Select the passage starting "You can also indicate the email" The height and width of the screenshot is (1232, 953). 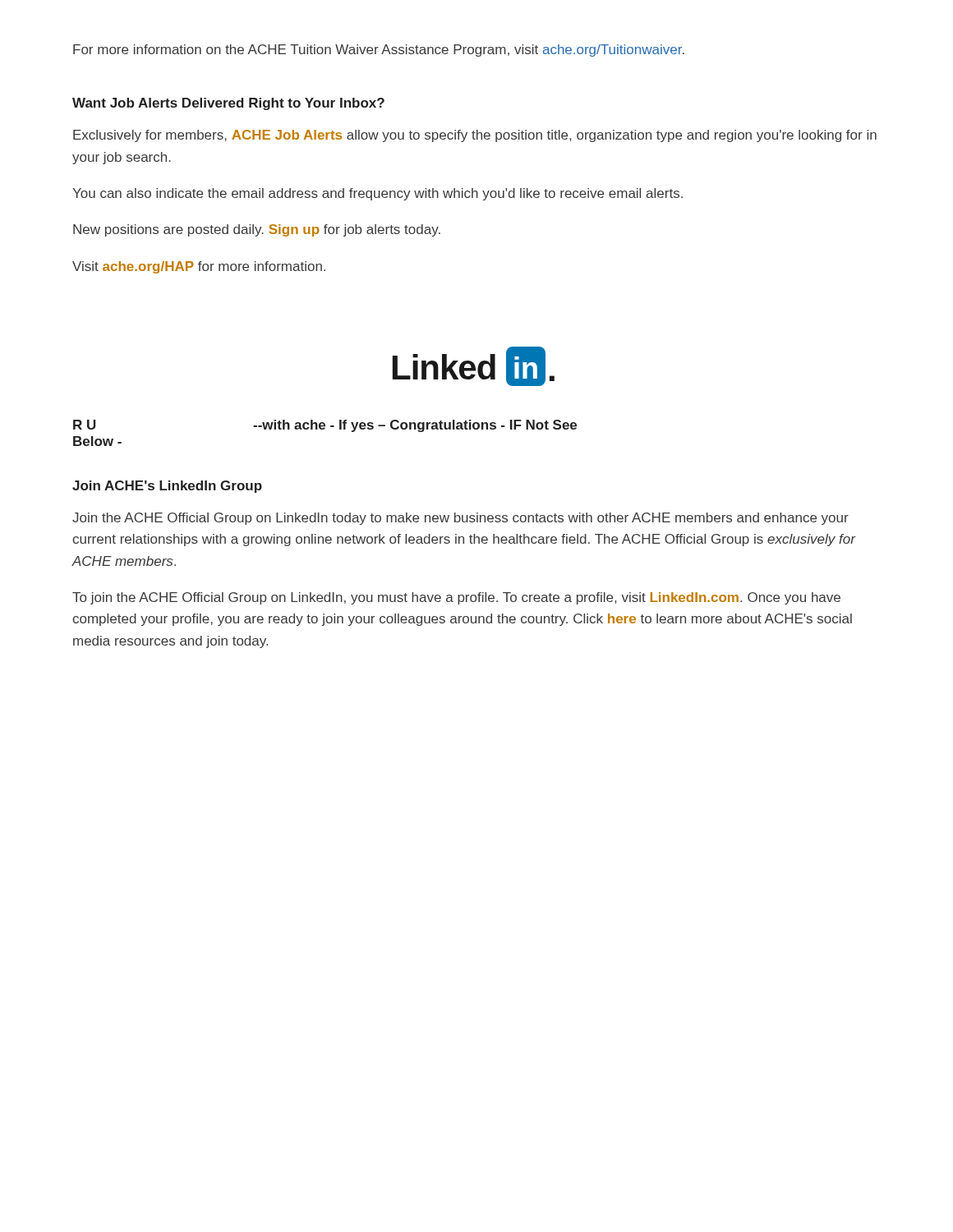(x=378, y=193)
